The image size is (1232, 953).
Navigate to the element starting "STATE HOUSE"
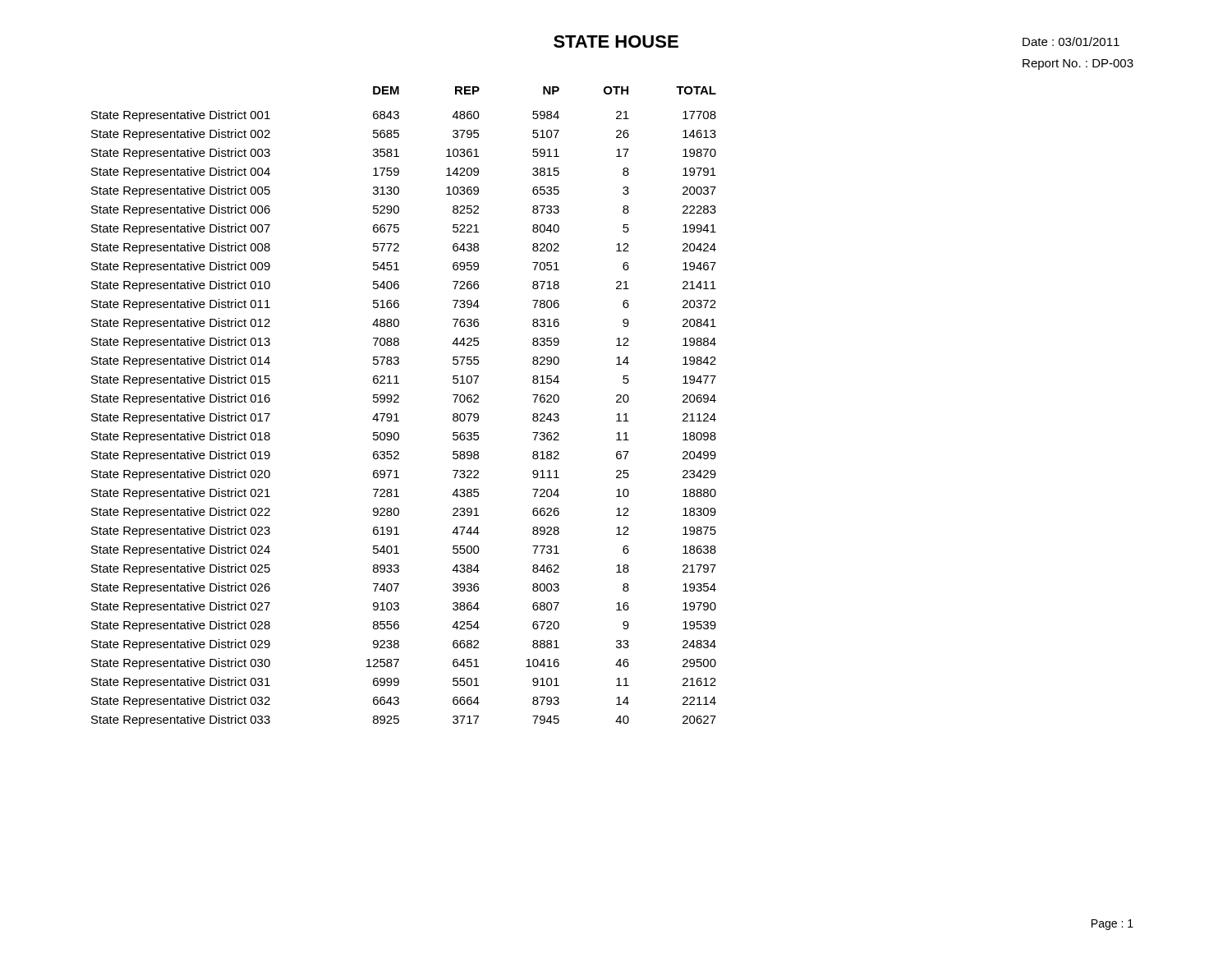pos(616,42)
